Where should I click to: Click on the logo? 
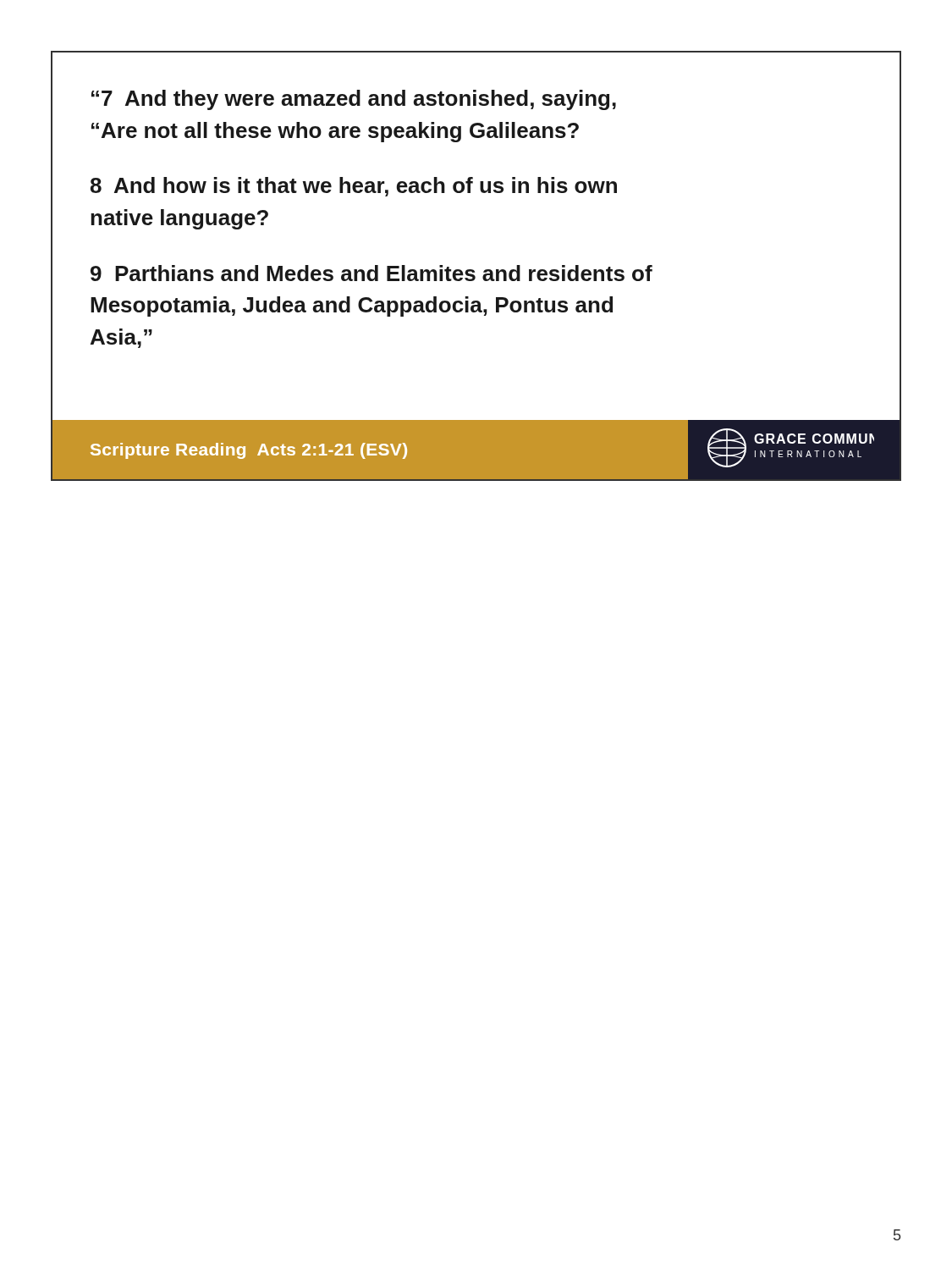789,449
